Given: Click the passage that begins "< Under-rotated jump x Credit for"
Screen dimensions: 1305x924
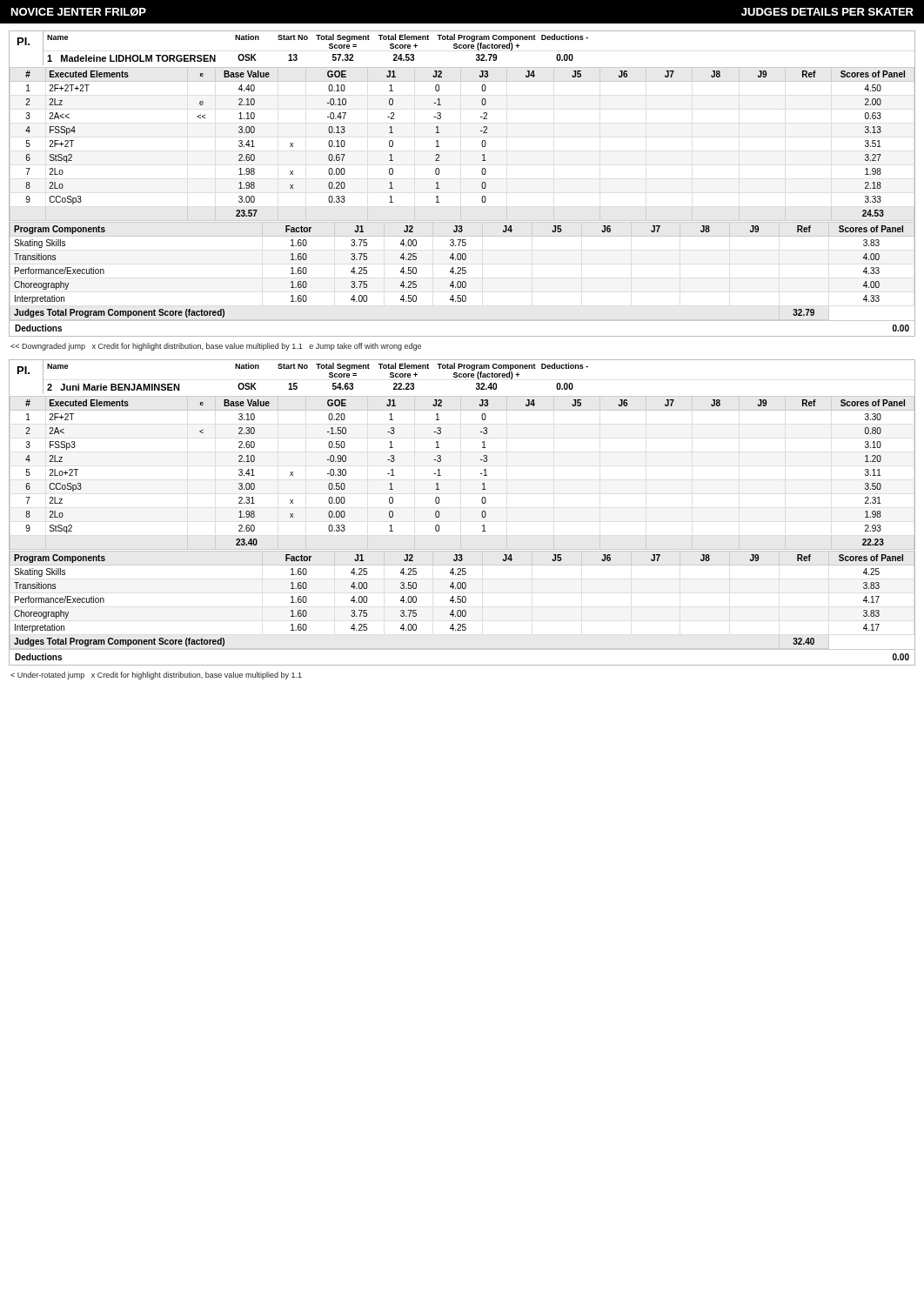Looking at the screenshot, I should coord(156,675).
